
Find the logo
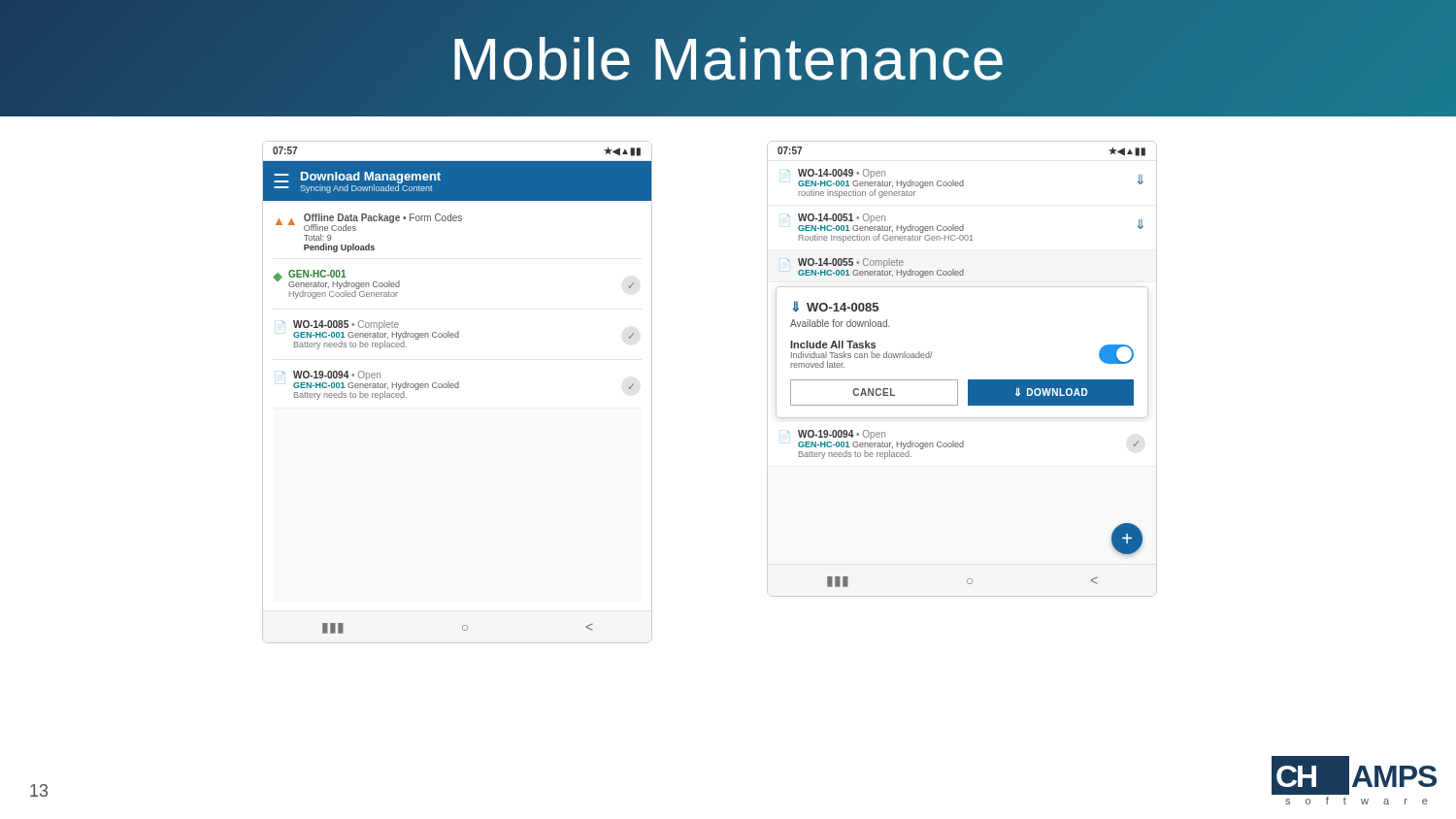(x=1354, y=783)
